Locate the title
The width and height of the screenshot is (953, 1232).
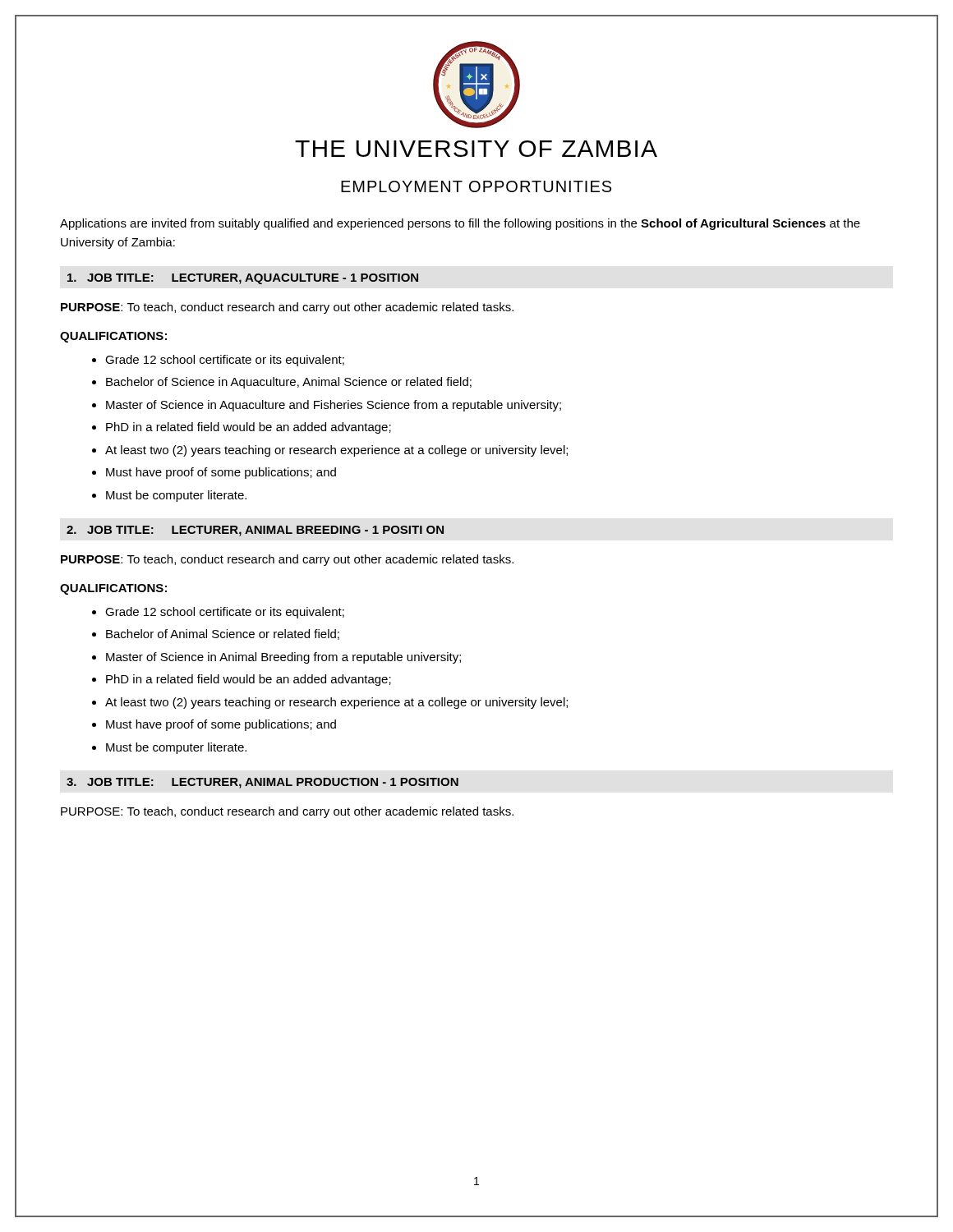click(476, 148)
